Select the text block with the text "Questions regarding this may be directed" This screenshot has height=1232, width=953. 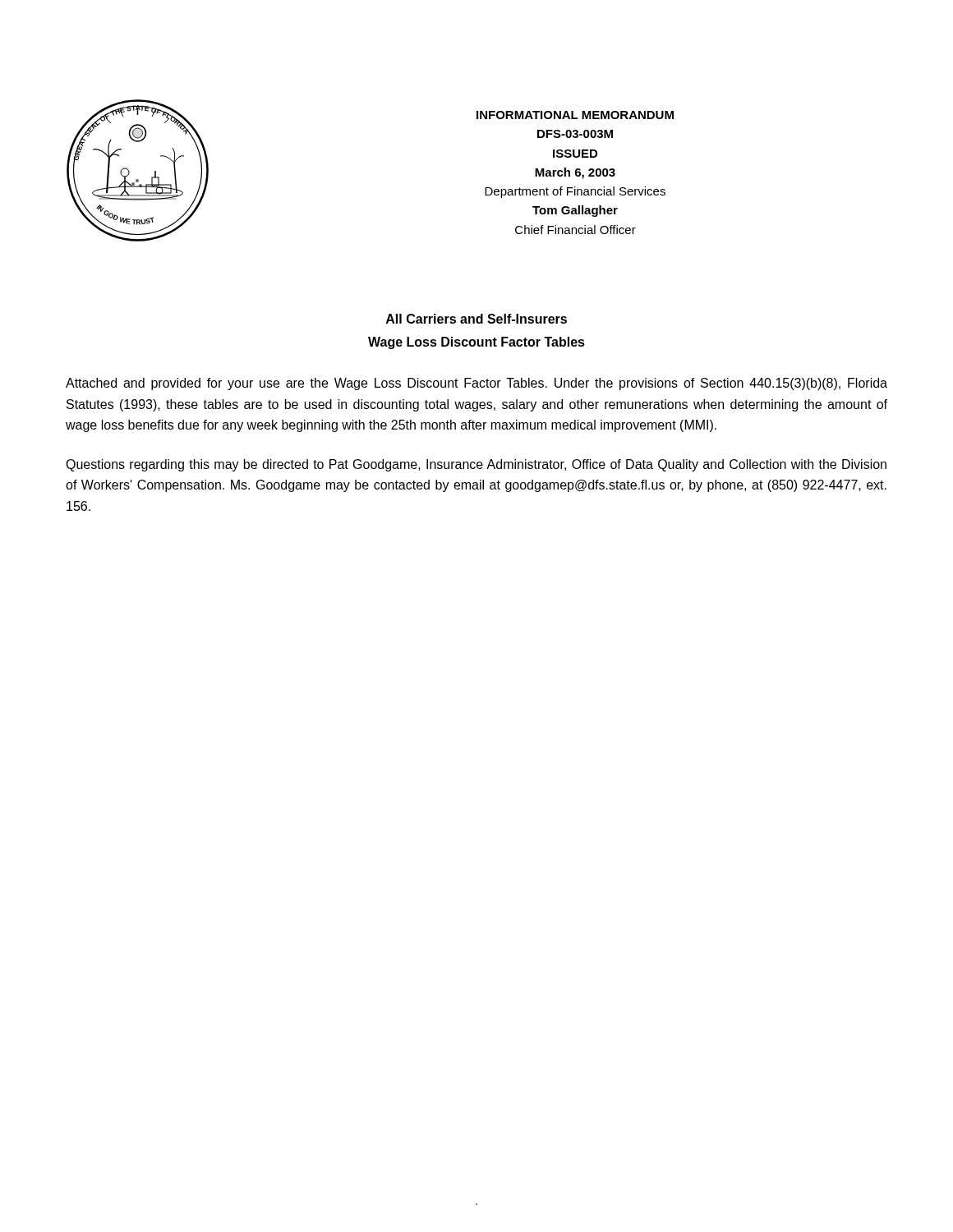(476, 485)
